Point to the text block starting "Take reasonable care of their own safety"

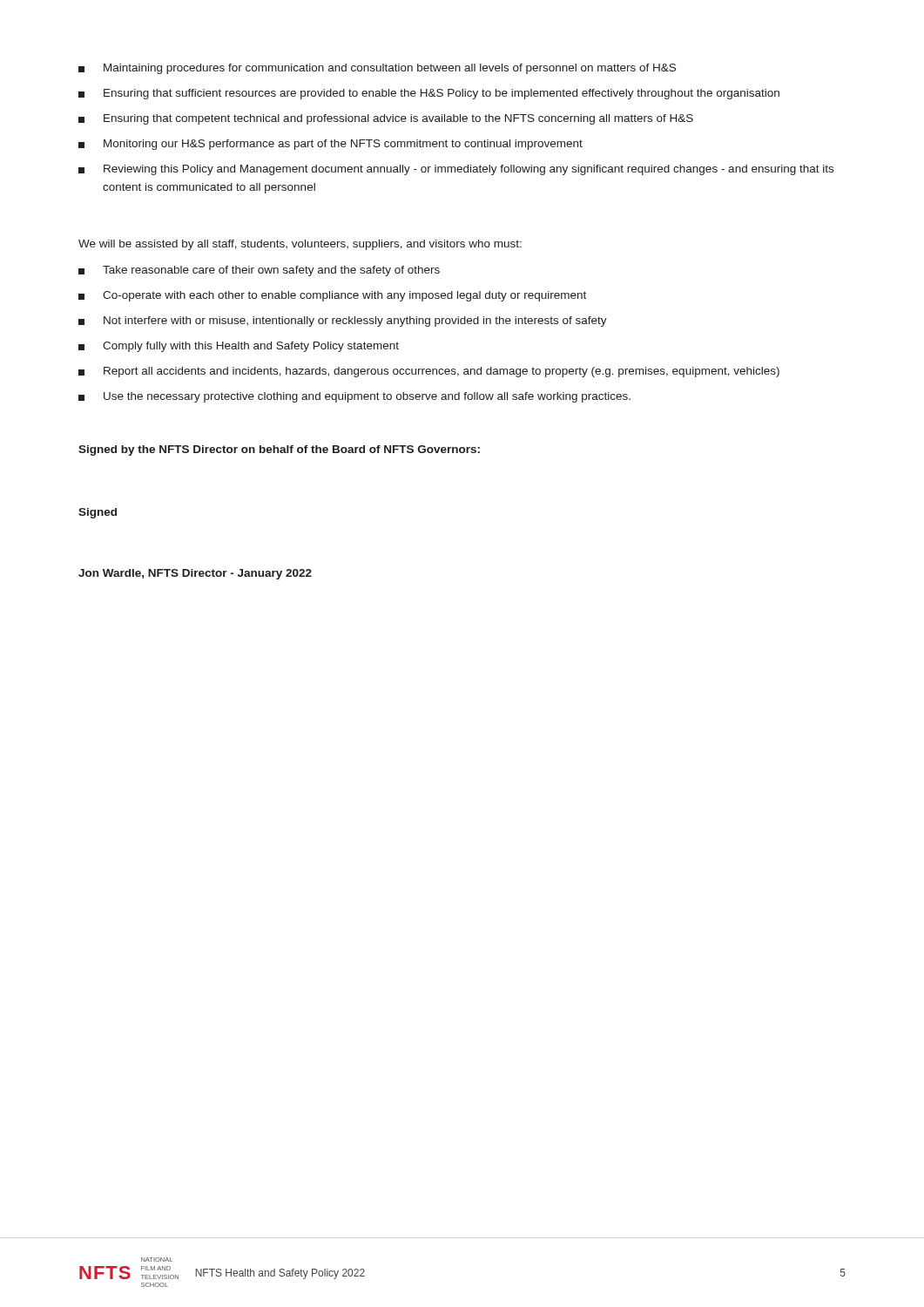pos(259,271)
